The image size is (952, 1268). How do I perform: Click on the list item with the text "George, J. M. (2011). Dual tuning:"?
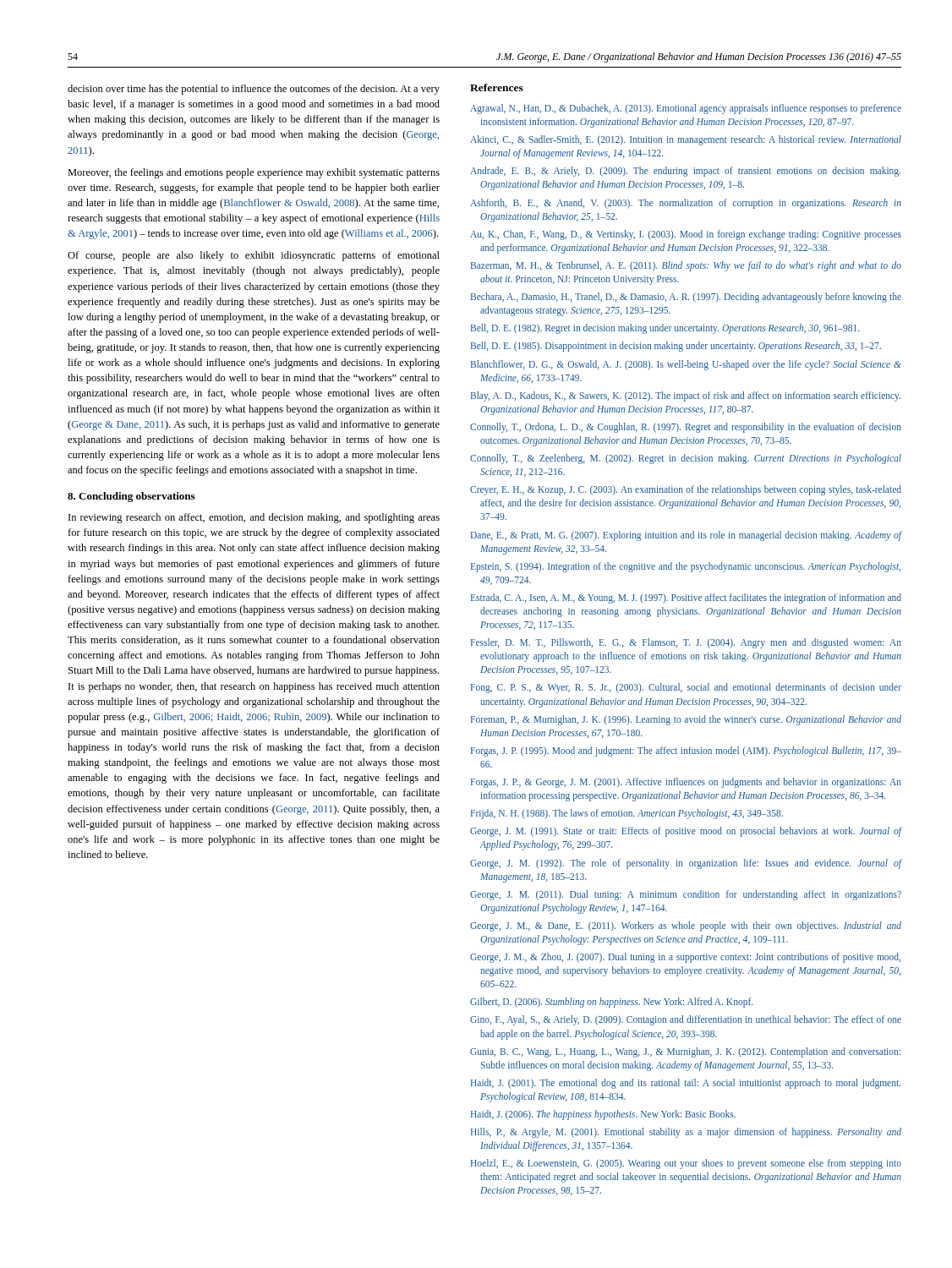pyautogui.click(x=686, y=901)
